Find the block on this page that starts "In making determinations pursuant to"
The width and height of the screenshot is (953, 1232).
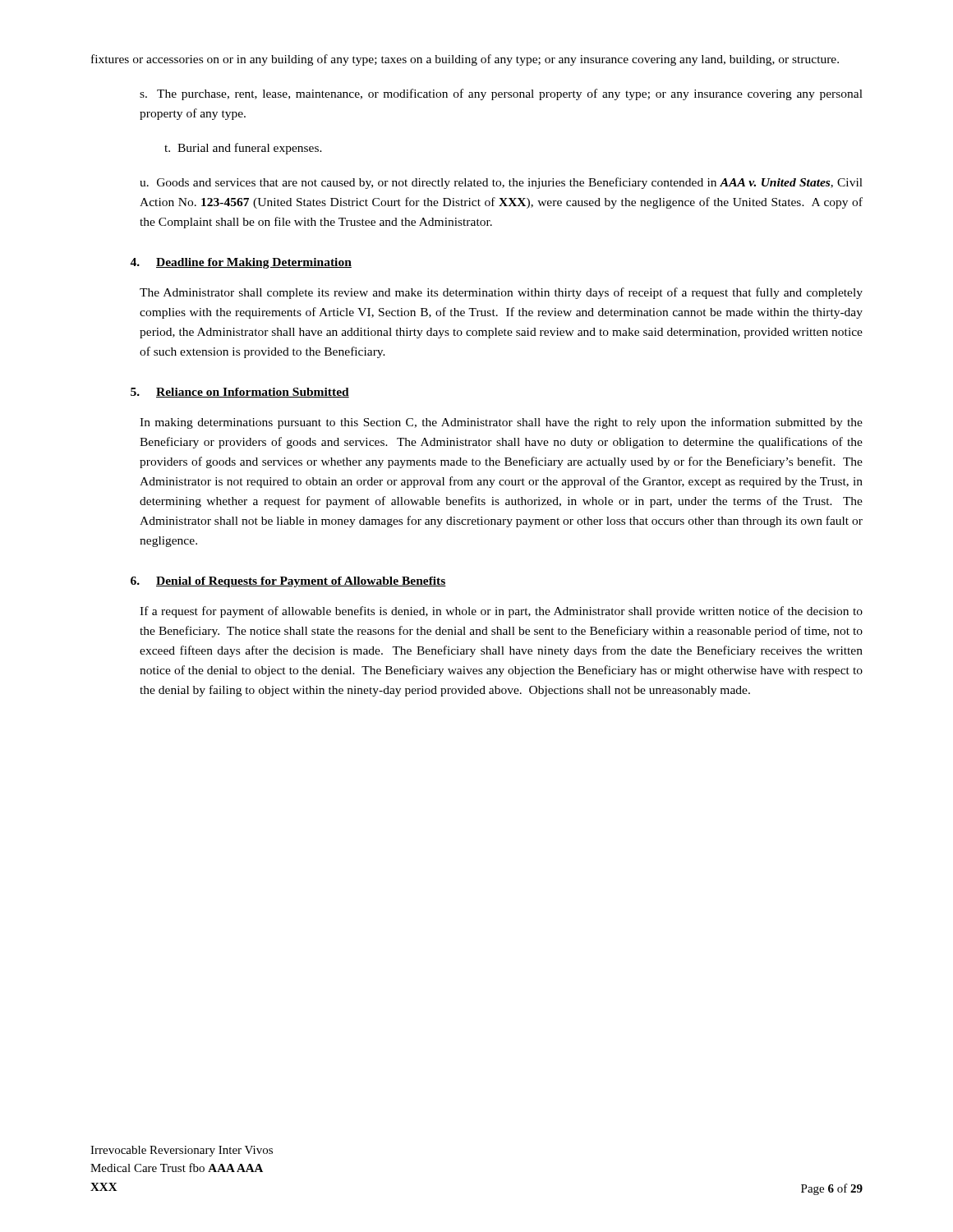(501, 481)
